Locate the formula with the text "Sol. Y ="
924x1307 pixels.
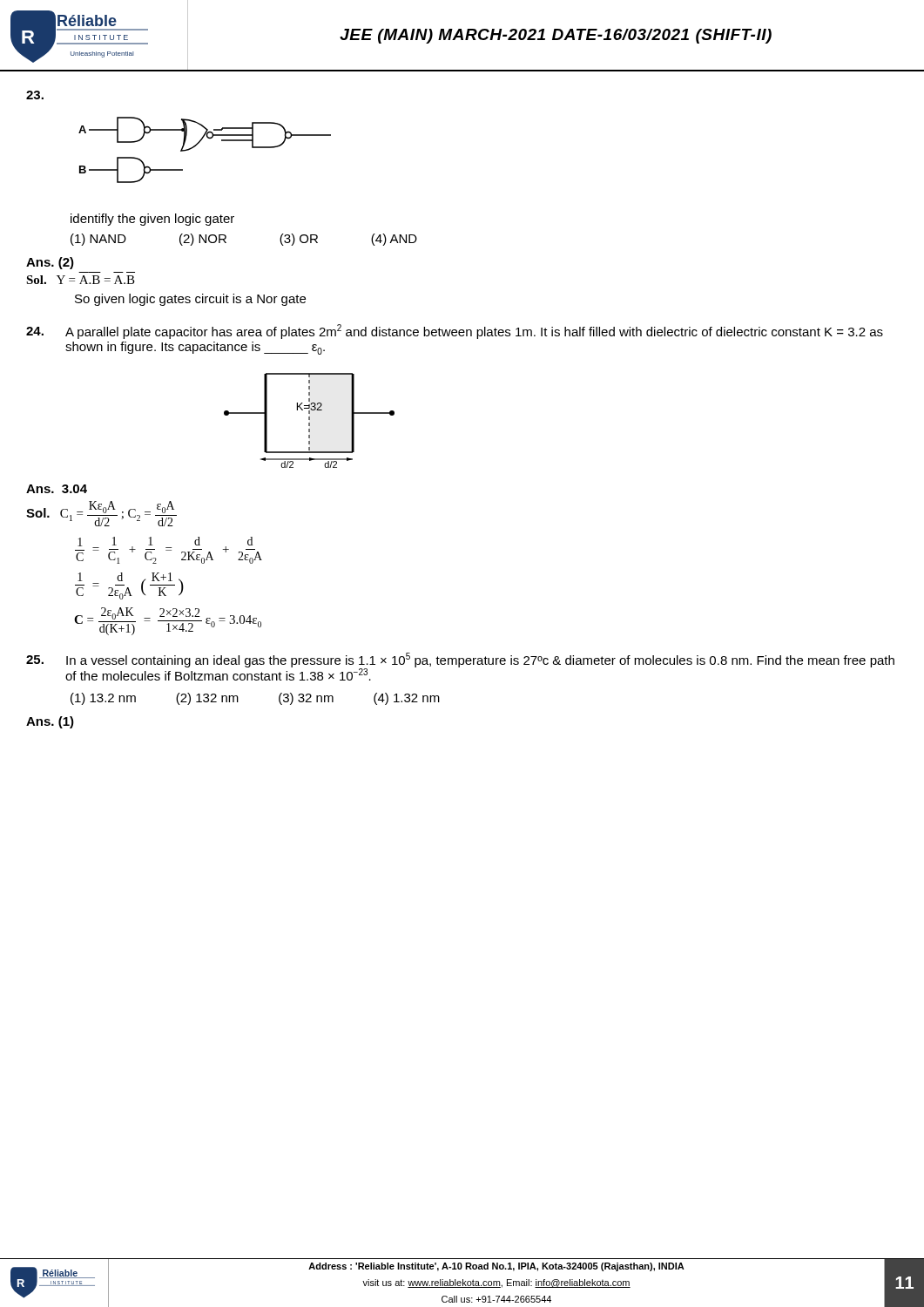(81, 280)
